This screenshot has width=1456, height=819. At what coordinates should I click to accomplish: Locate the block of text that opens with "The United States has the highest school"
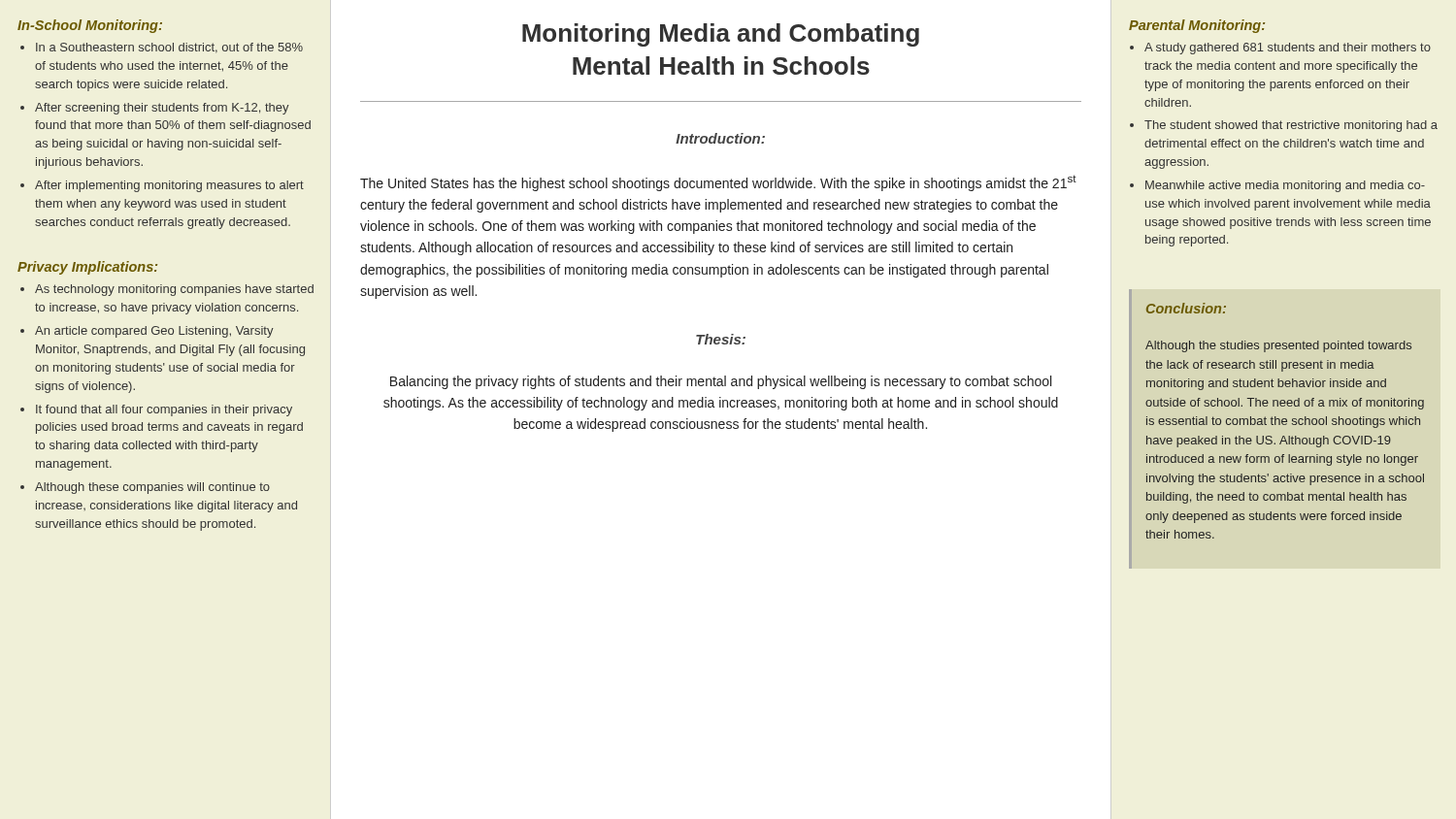(x=721, y=236)
